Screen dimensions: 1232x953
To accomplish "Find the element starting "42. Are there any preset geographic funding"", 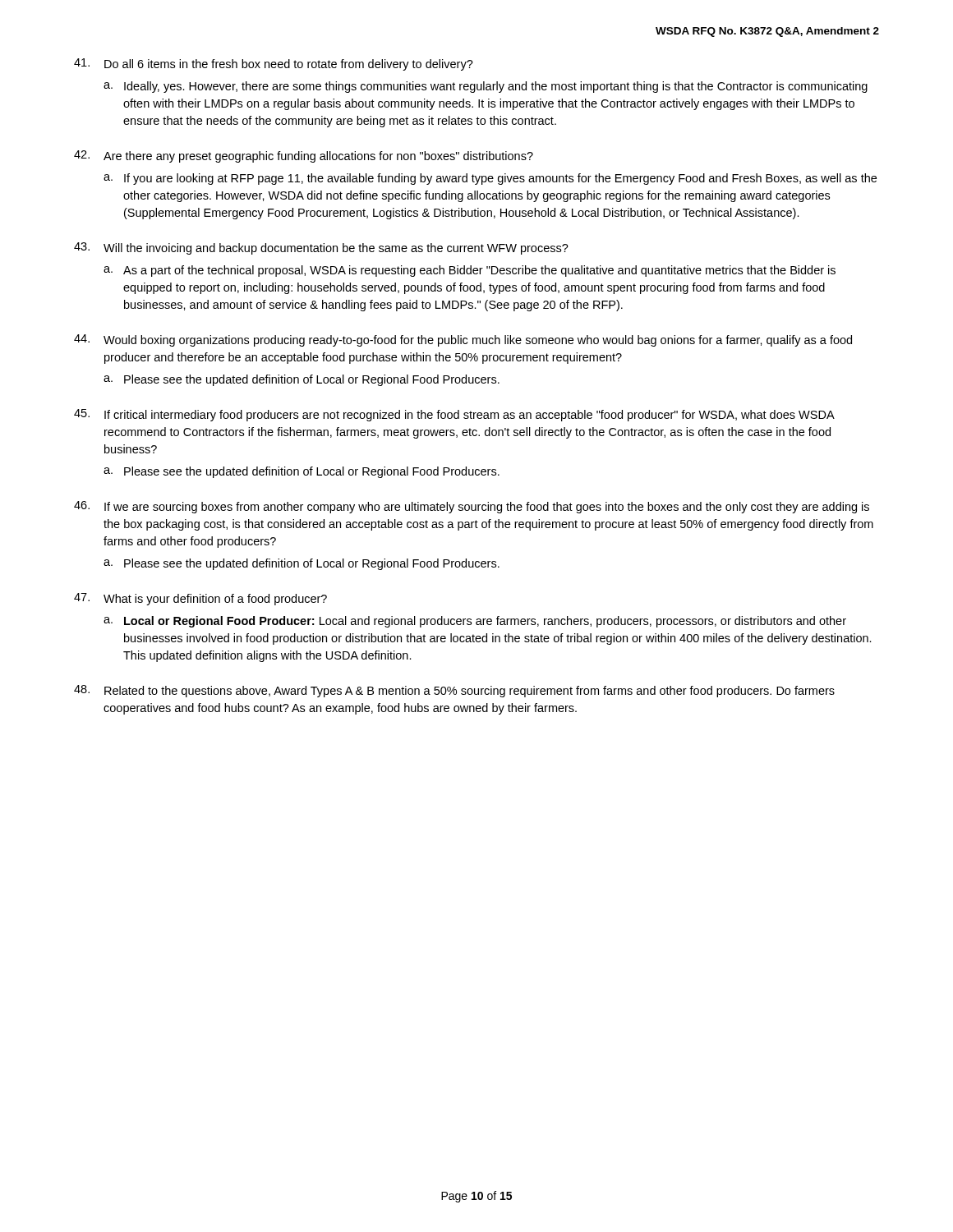I will (476, 187).
